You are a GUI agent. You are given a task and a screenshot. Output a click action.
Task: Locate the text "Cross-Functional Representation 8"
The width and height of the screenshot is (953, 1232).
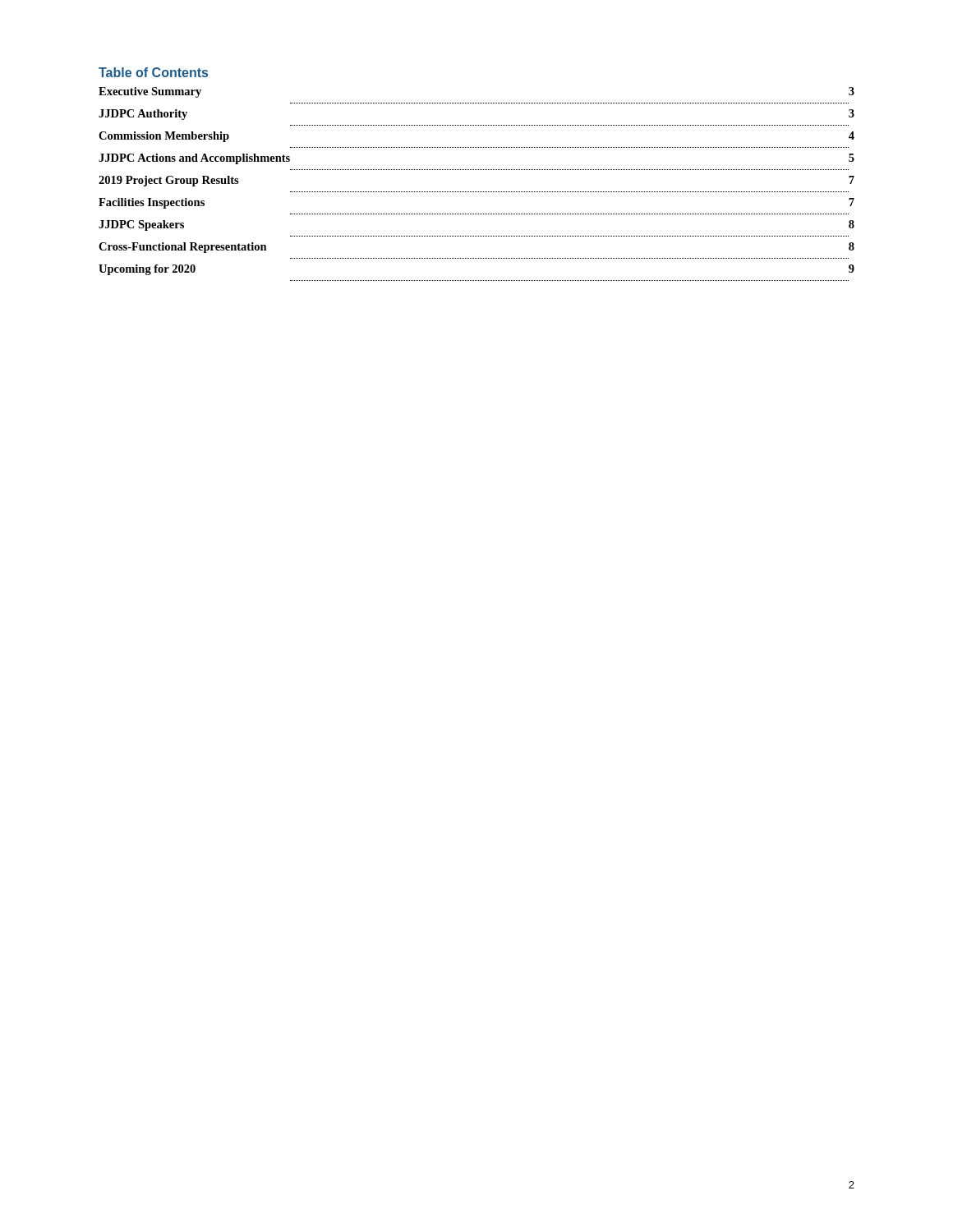point(476,247)
